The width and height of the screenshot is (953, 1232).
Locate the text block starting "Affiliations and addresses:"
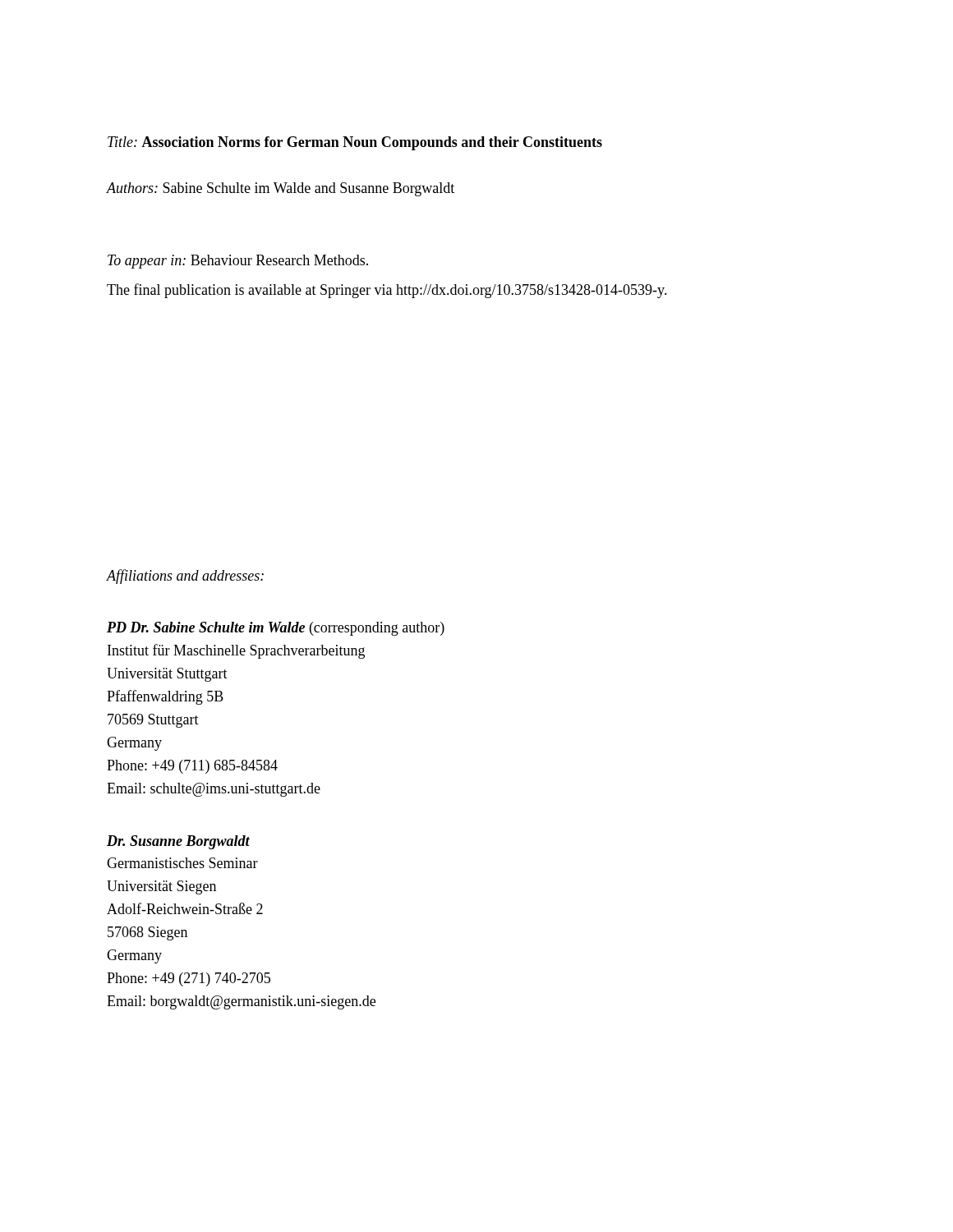click(185, 577)
